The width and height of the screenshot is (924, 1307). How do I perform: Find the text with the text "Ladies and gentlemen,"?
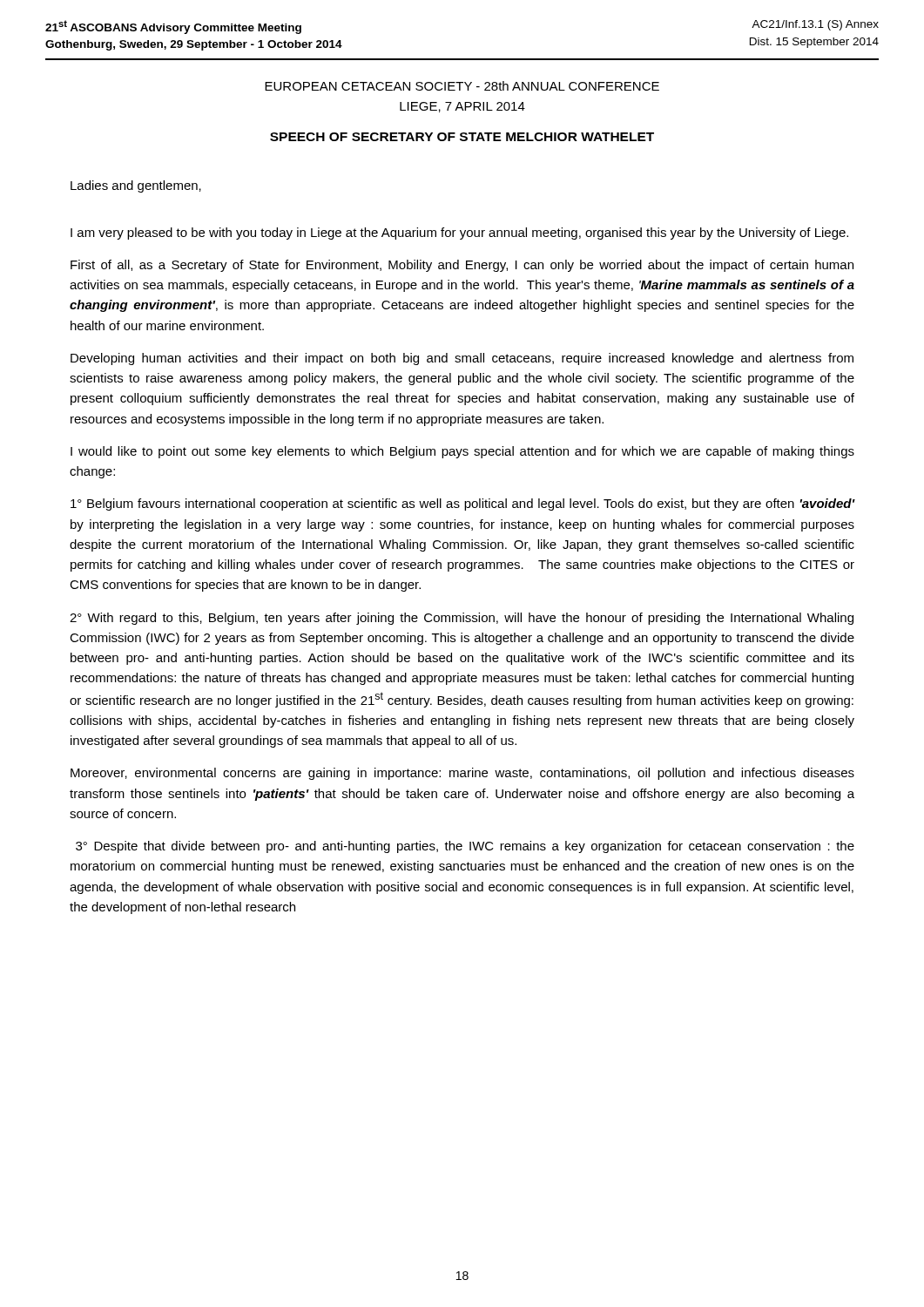(x=136, y=185)
